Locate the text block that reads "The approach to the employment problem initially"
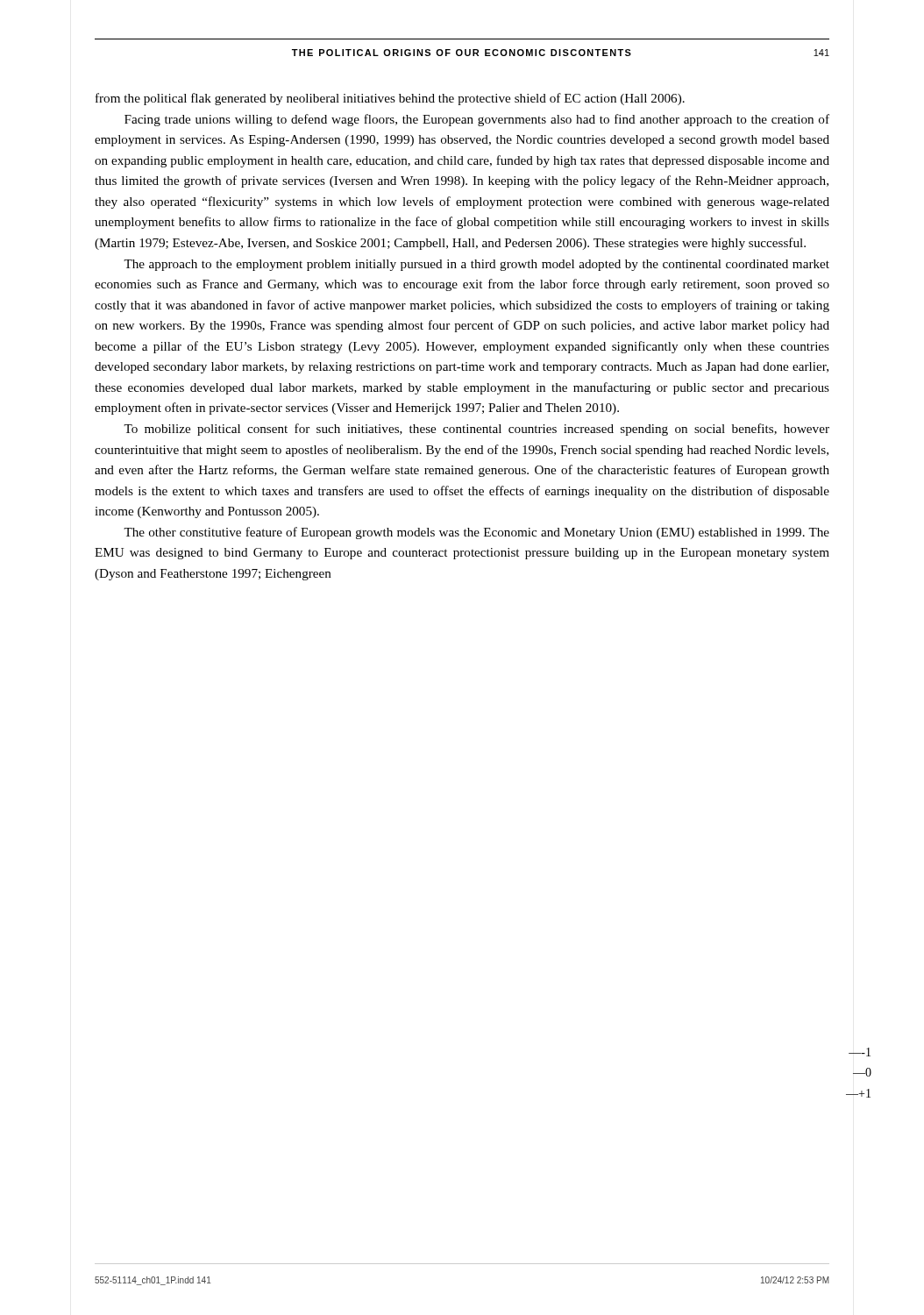Viewport: 924px width, 1315px height. click(462, 336)
